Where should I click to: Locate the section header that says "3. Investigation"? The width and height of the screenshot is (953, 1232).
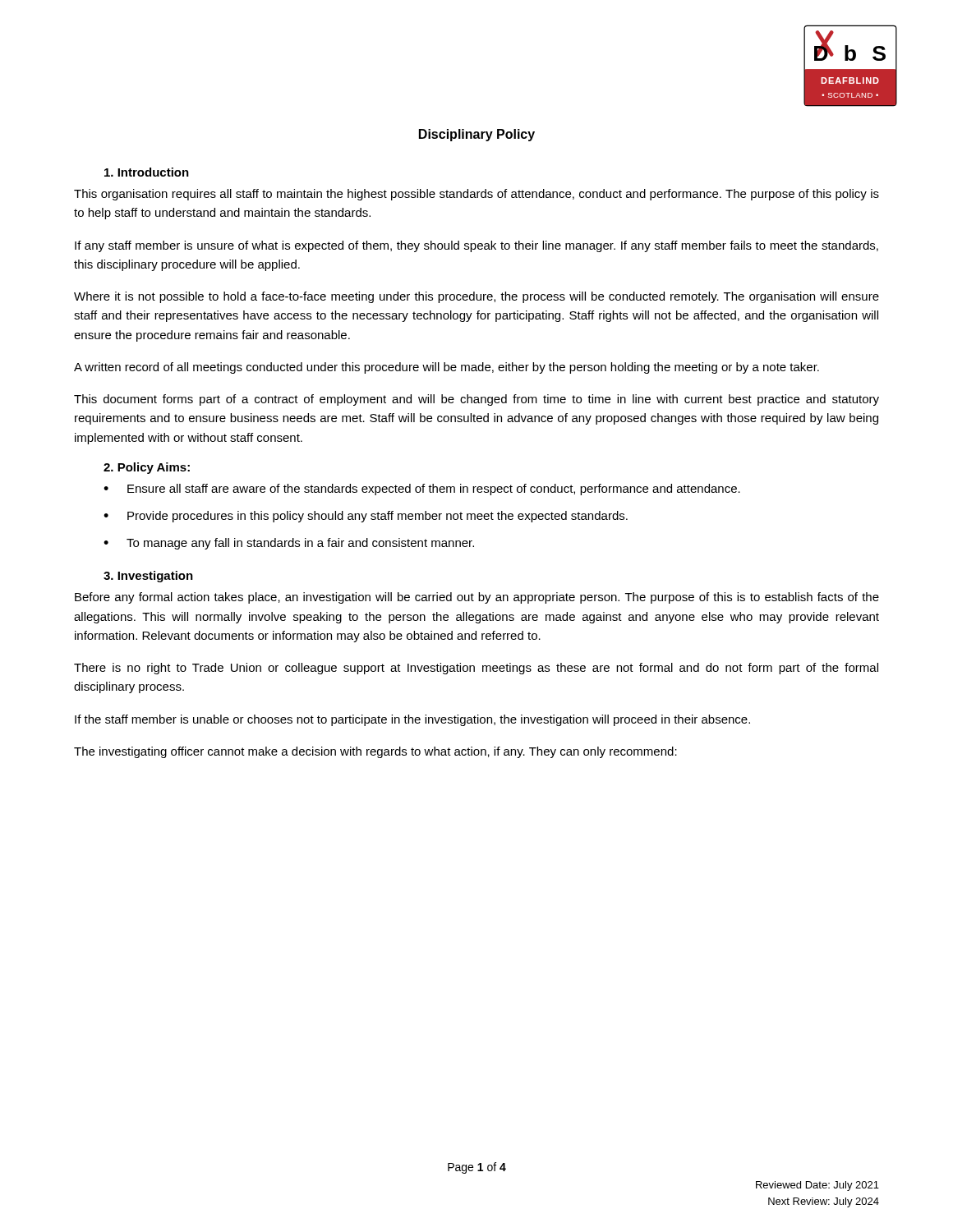(x=148, y=576)
